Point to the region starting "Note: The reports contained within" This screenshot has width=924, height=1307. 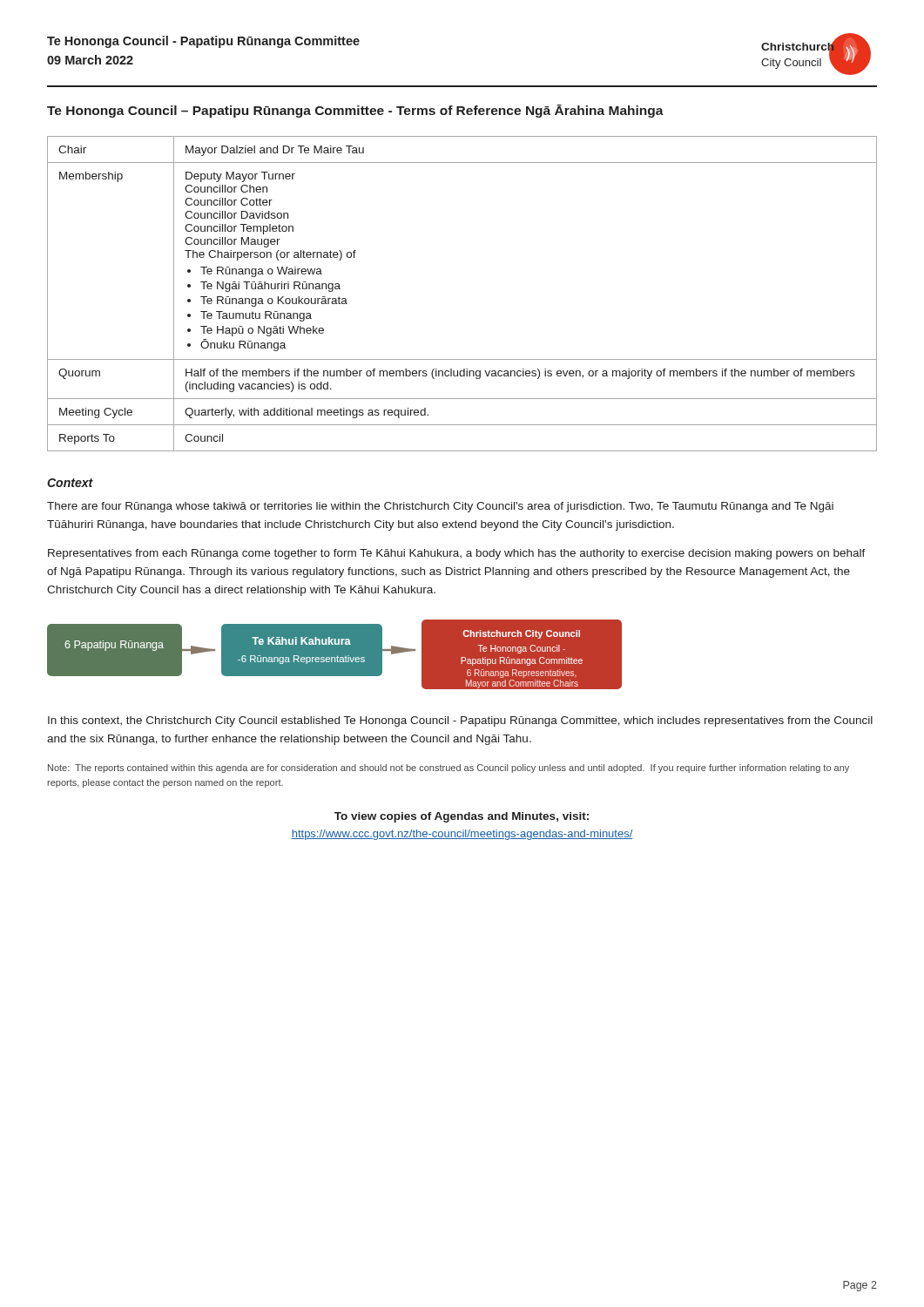coord(448,775)
